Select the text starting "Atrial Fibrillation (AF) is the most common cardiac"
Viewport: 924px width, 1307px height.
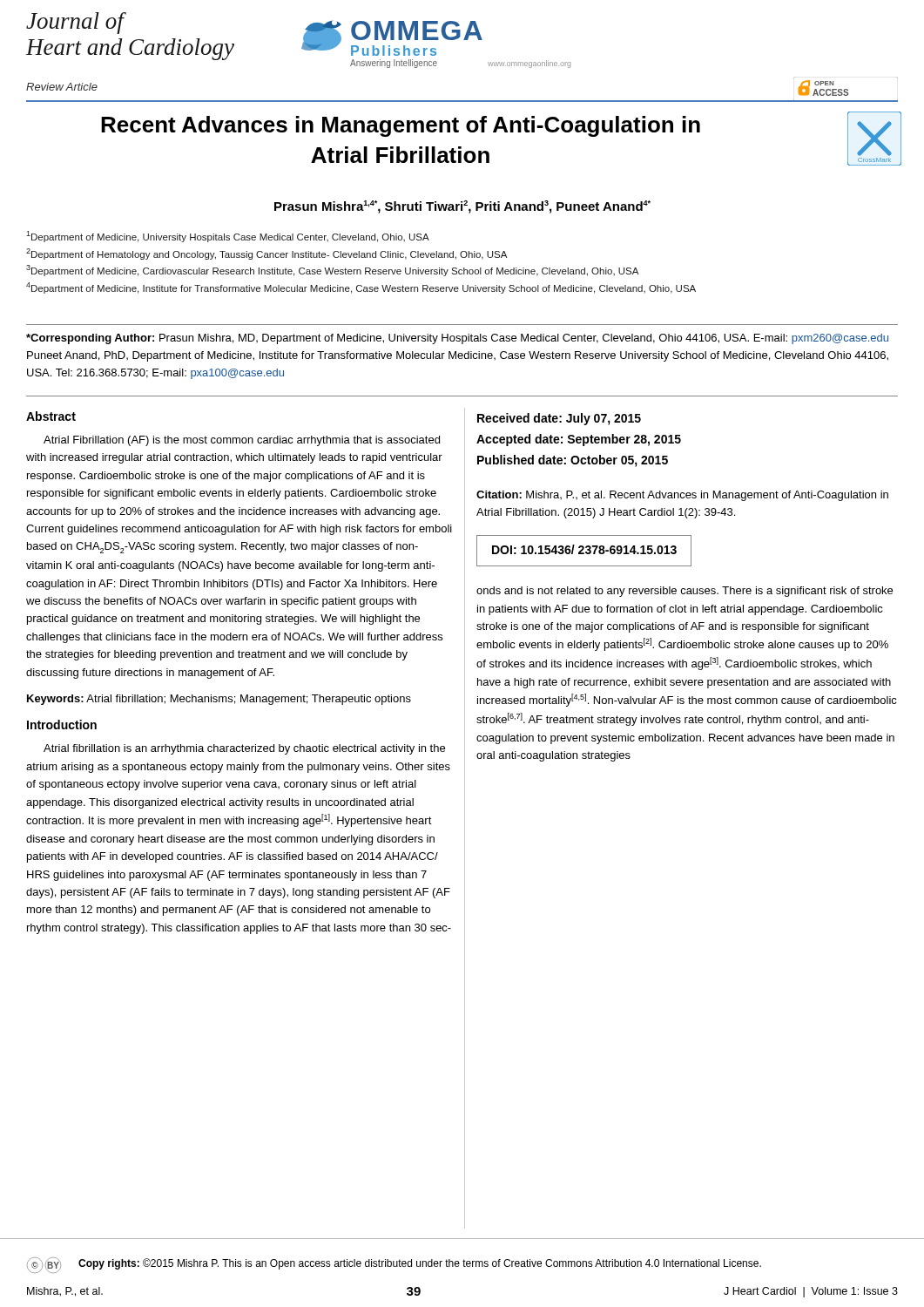(239, 556)
